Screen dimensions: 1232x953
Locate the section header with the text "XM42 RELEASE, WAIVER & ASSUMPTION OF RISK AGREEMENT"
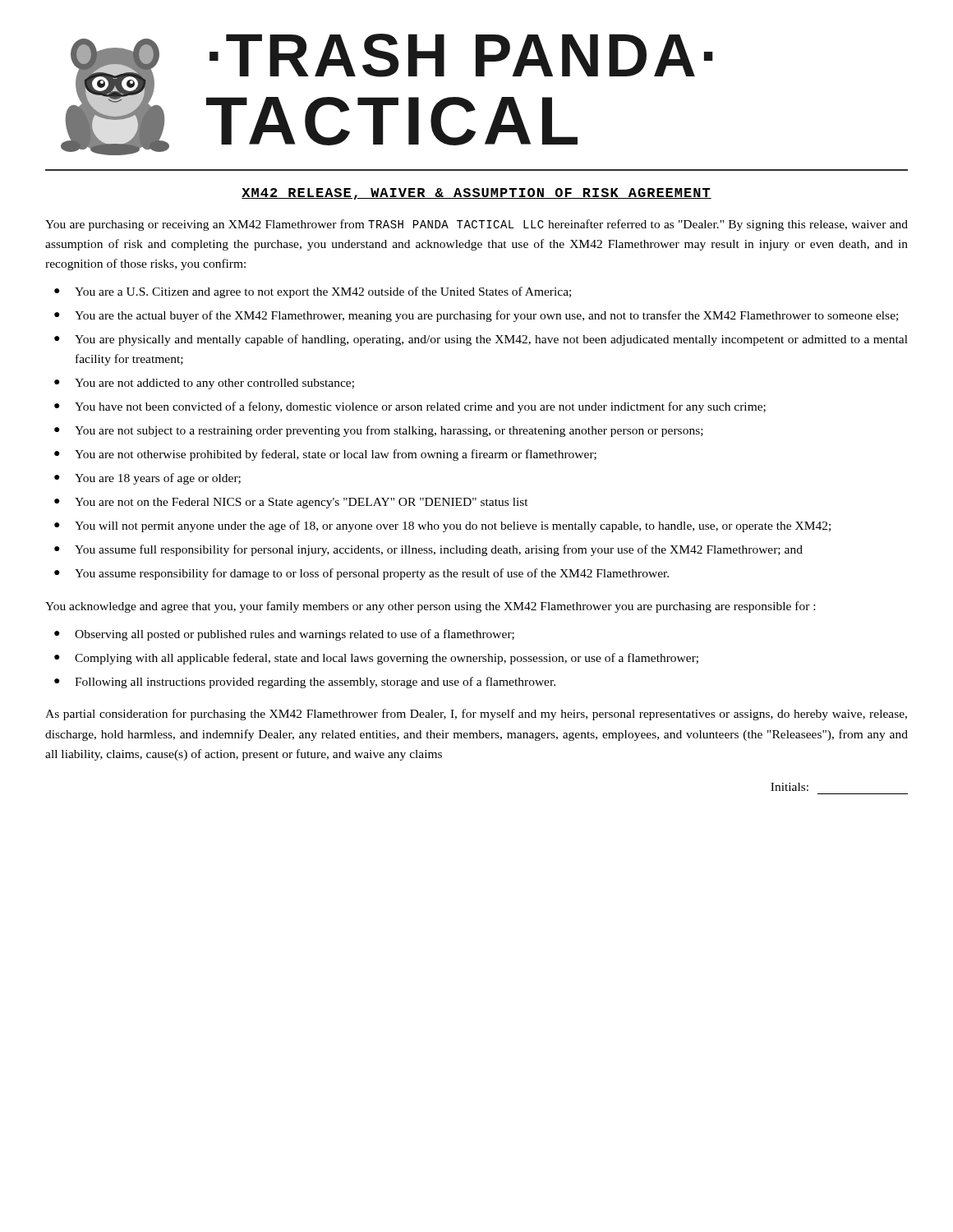[476, 193]
